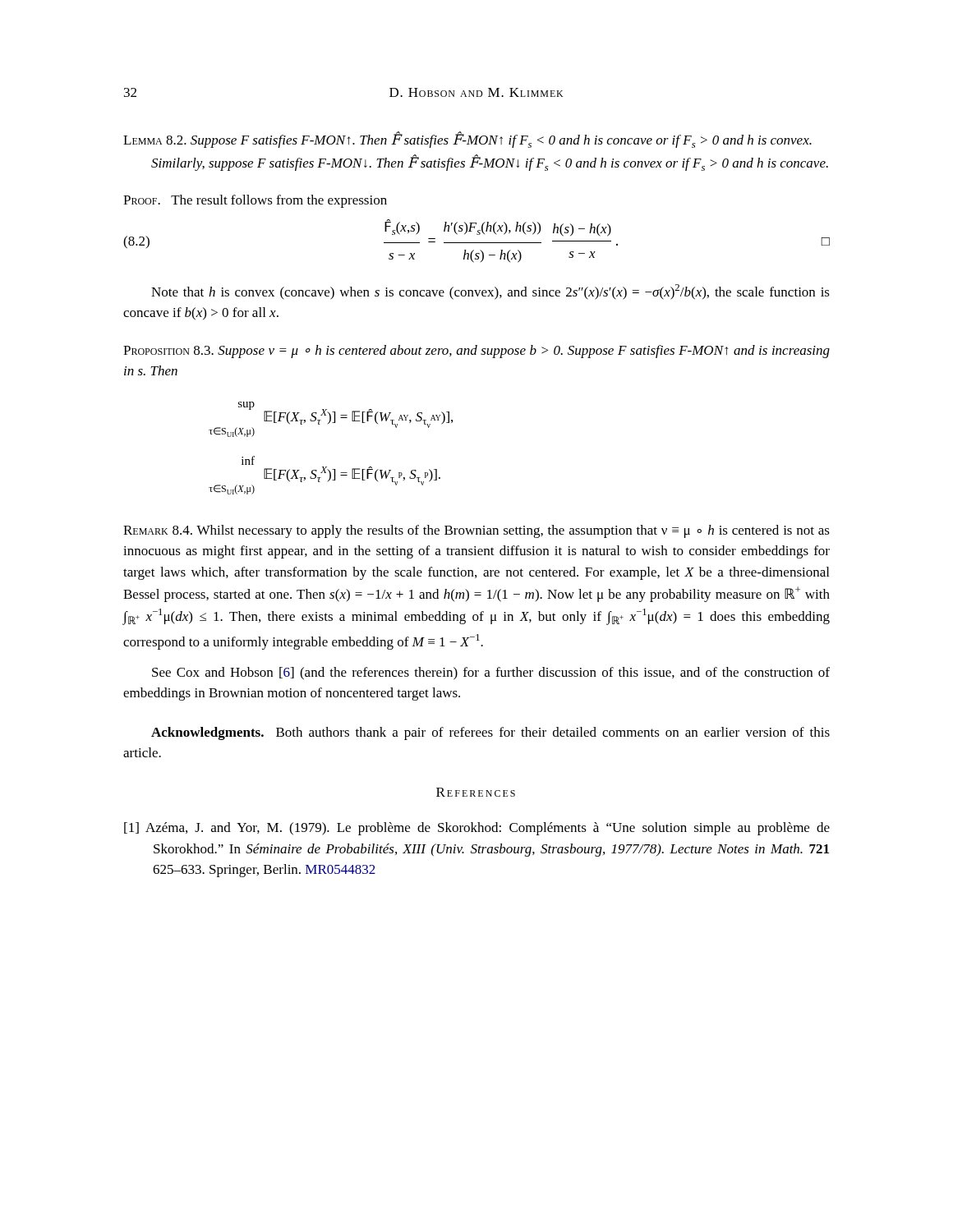Select the text block starting "Proof. The result follows from"
The image size is (953, 1232).
[255, 201]
